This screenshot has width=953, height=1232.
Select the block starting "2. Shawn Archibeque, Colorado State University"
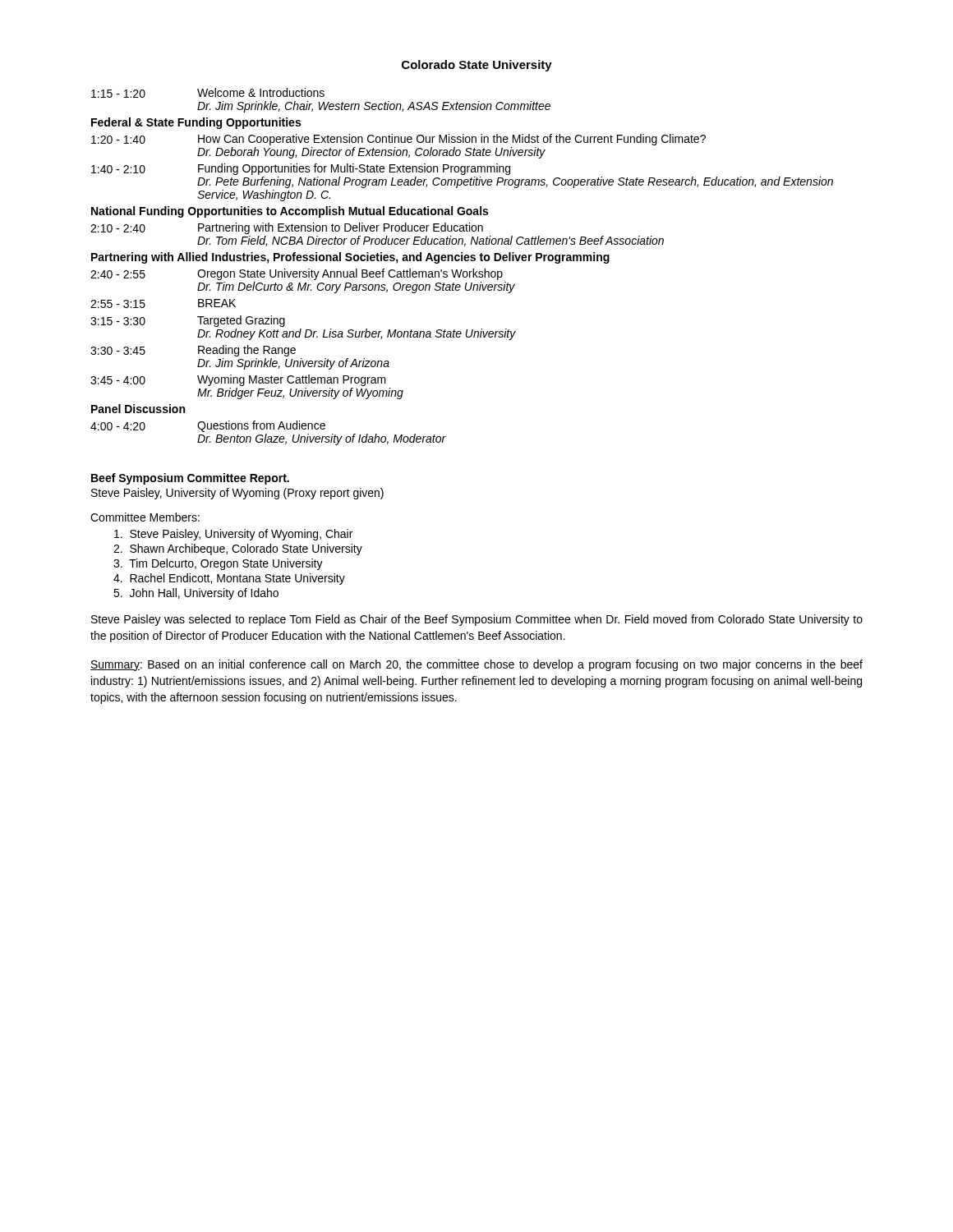point(238,549)
